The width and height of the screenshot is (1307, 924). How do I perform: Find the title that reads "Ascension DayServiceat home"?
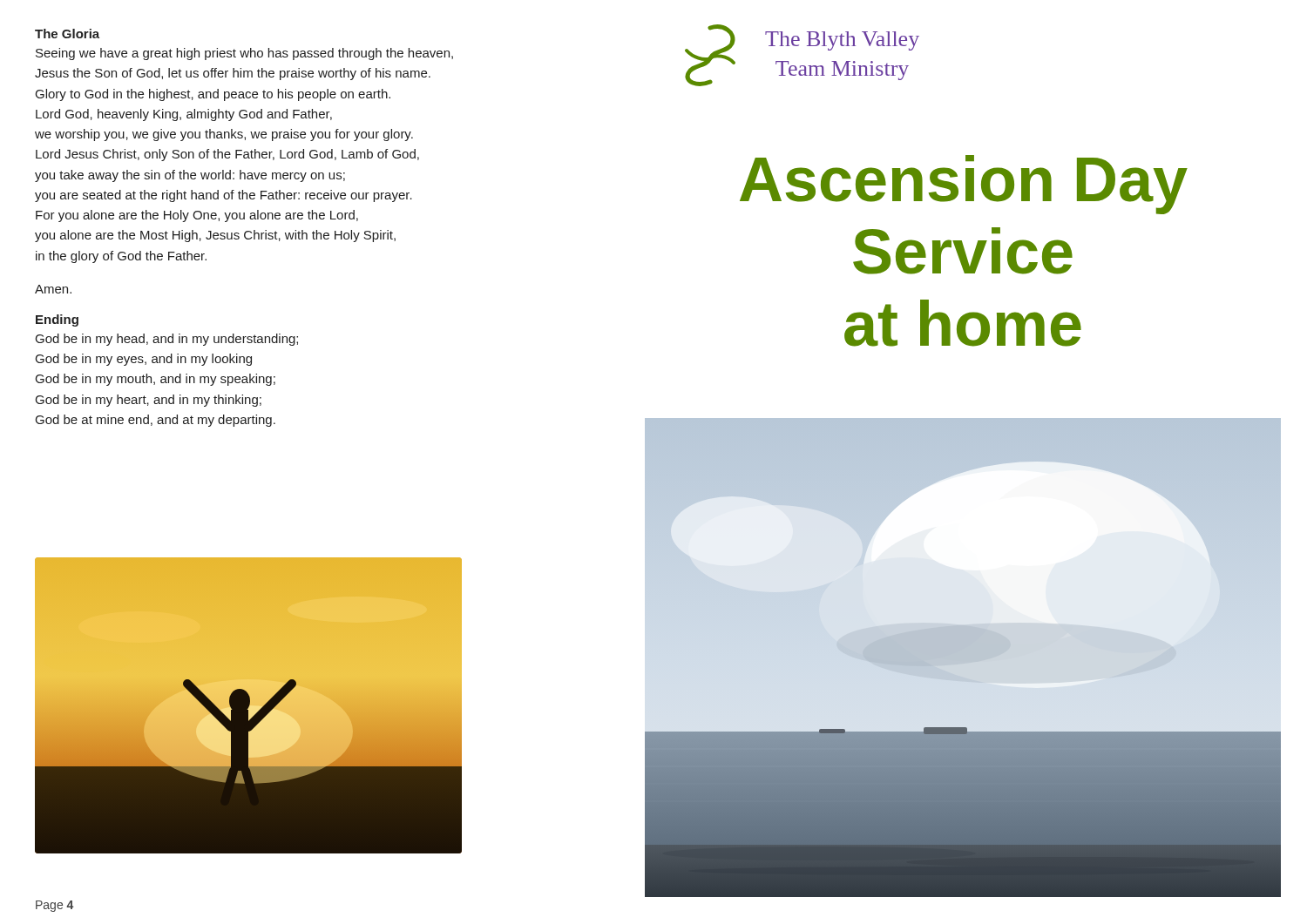963,252
